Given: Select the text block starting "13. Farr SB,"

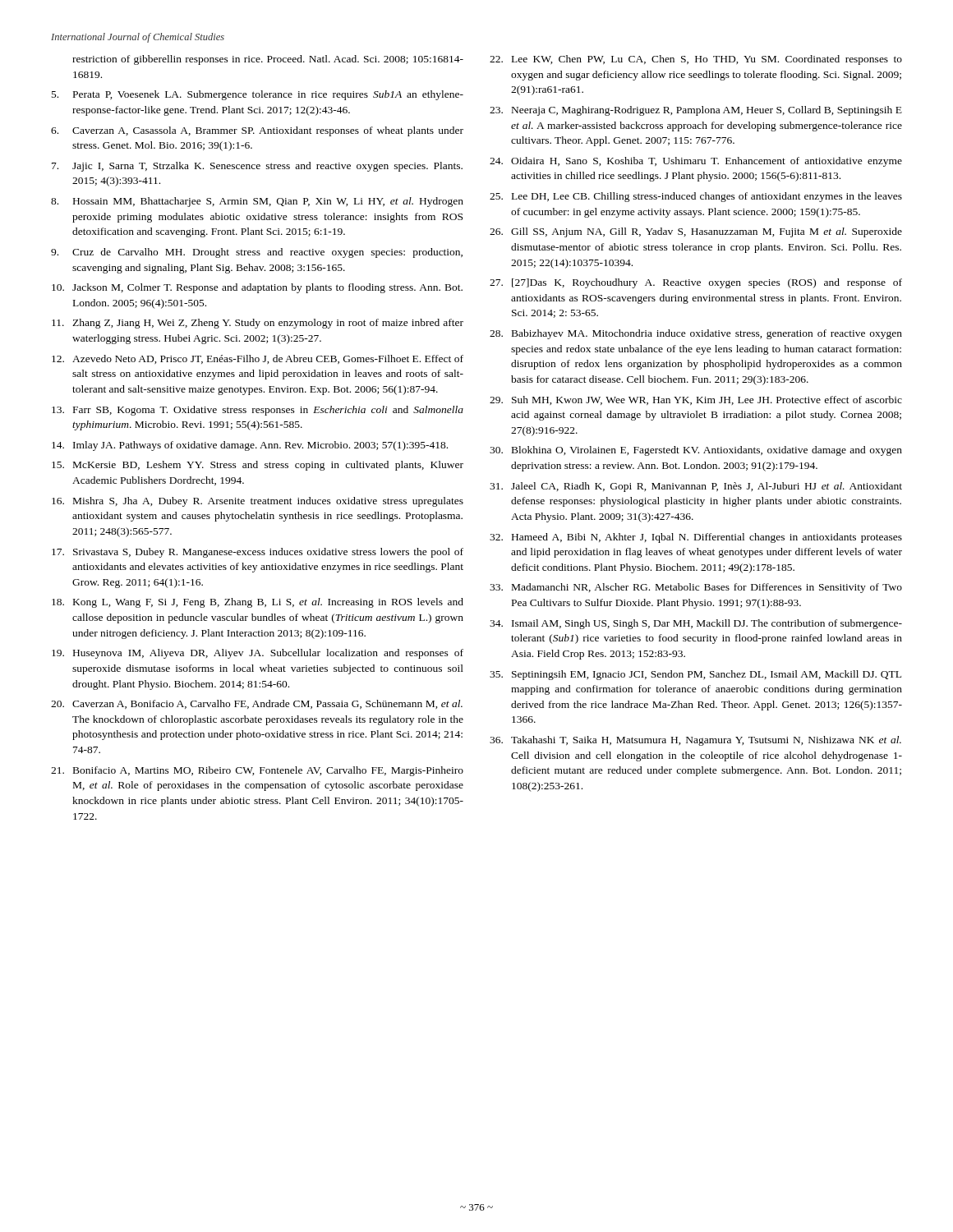Looking at the screenshot, I should 257,417.
